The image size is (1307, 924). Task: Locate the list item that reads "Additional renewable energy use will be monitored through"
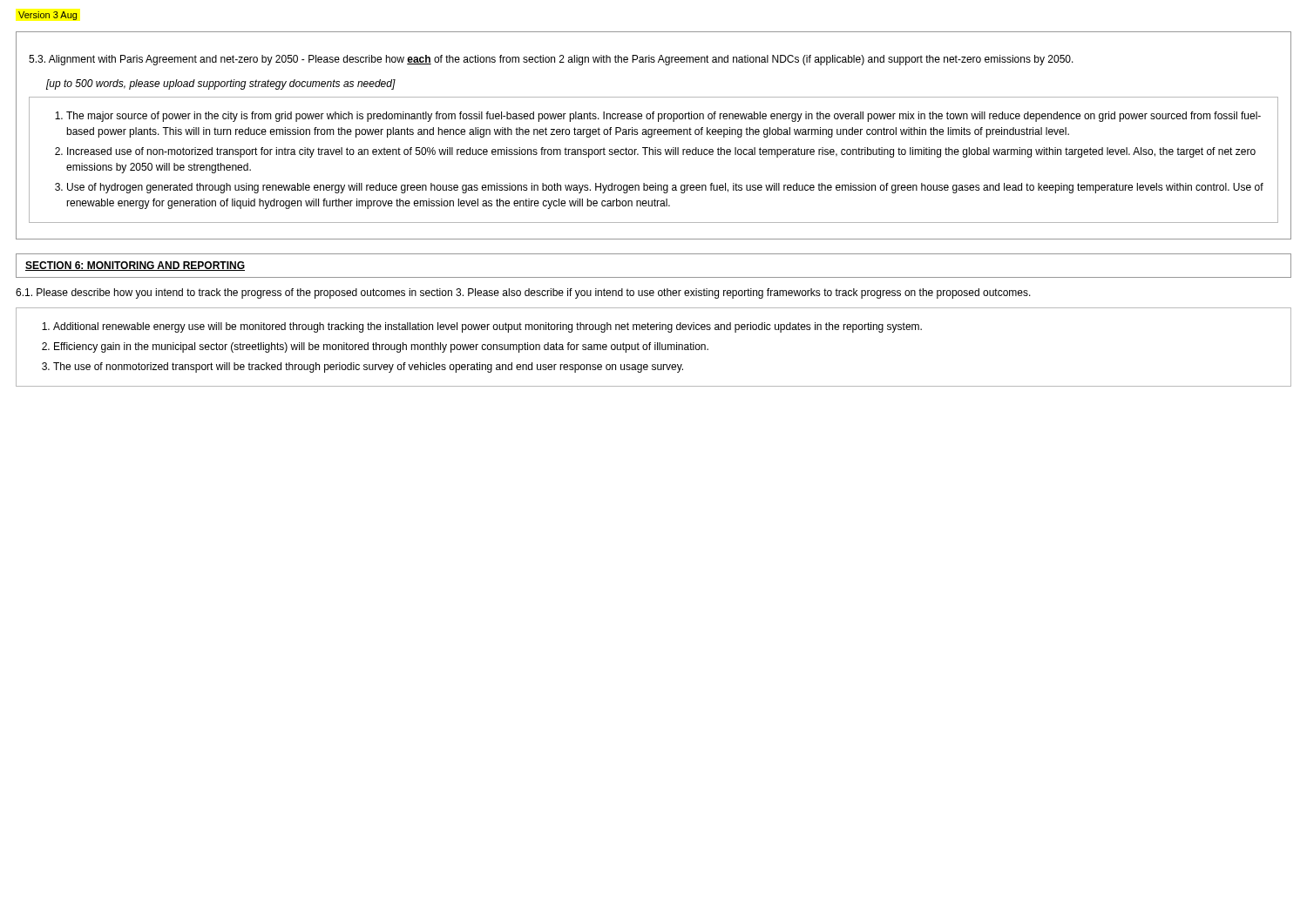click(x=488, y=327)
